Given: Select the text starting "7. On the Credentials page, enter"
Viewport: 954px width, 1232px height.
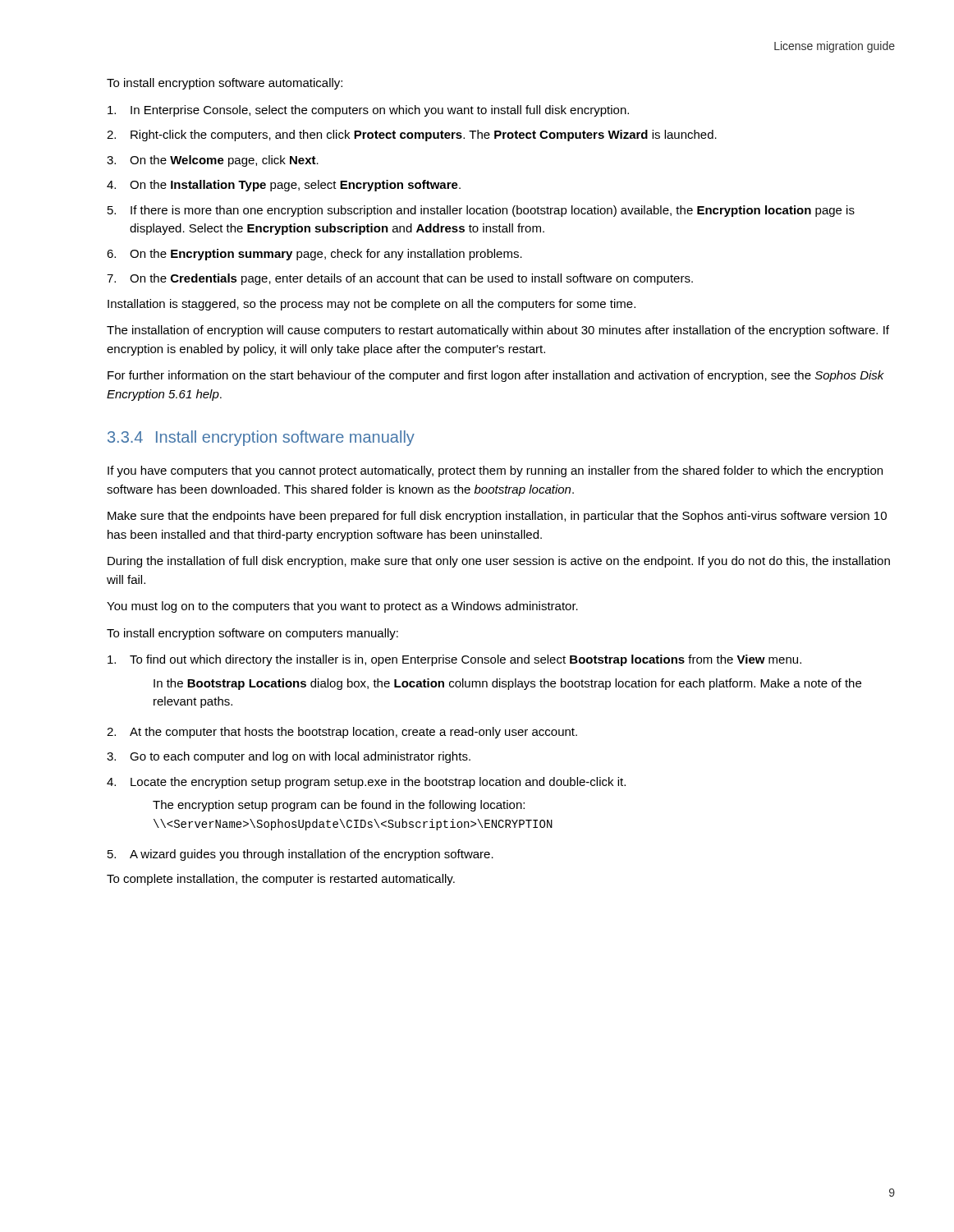Looking at the screenshot, I should pos(501,279).
